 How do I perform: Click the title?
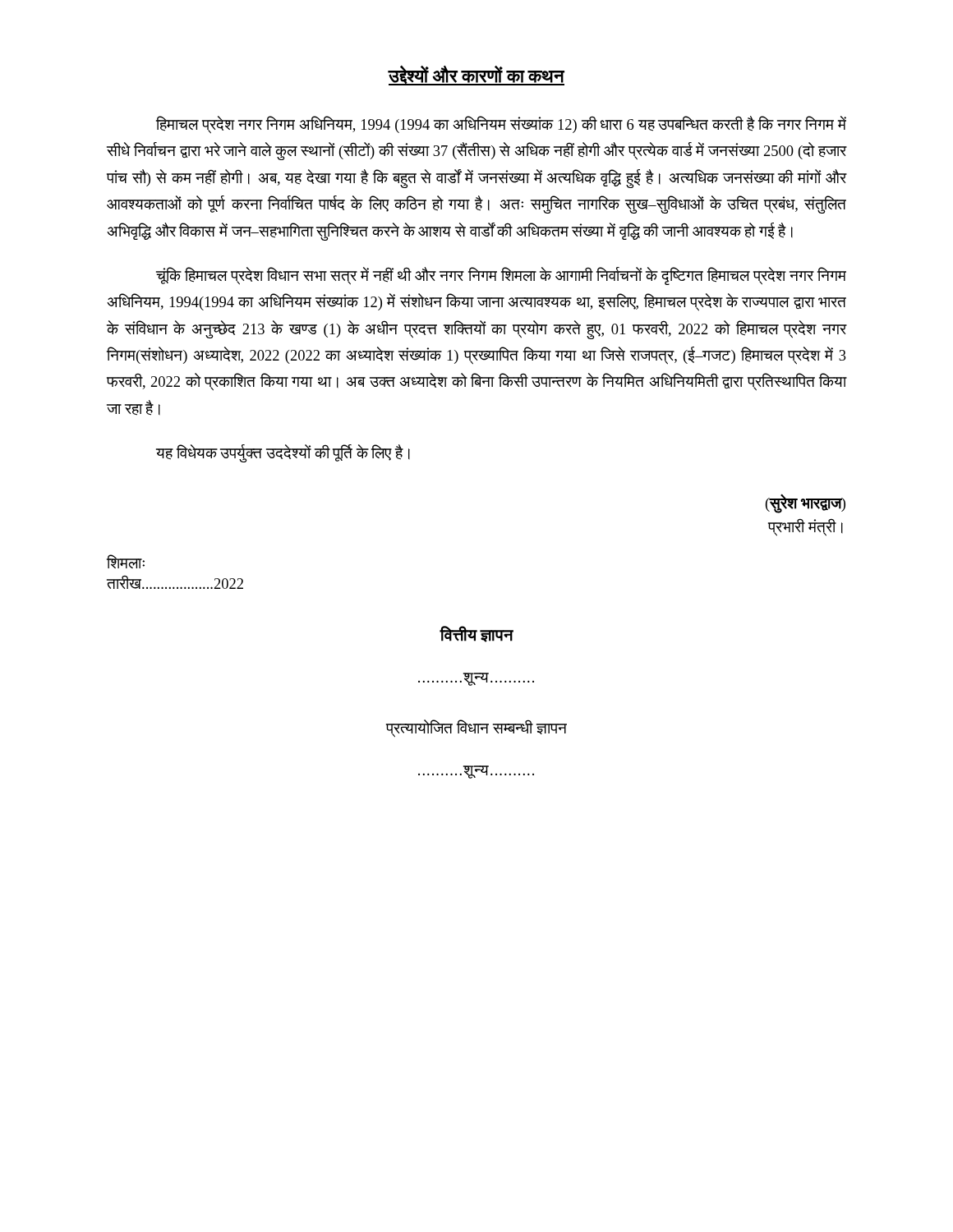[x=476, y=76]
